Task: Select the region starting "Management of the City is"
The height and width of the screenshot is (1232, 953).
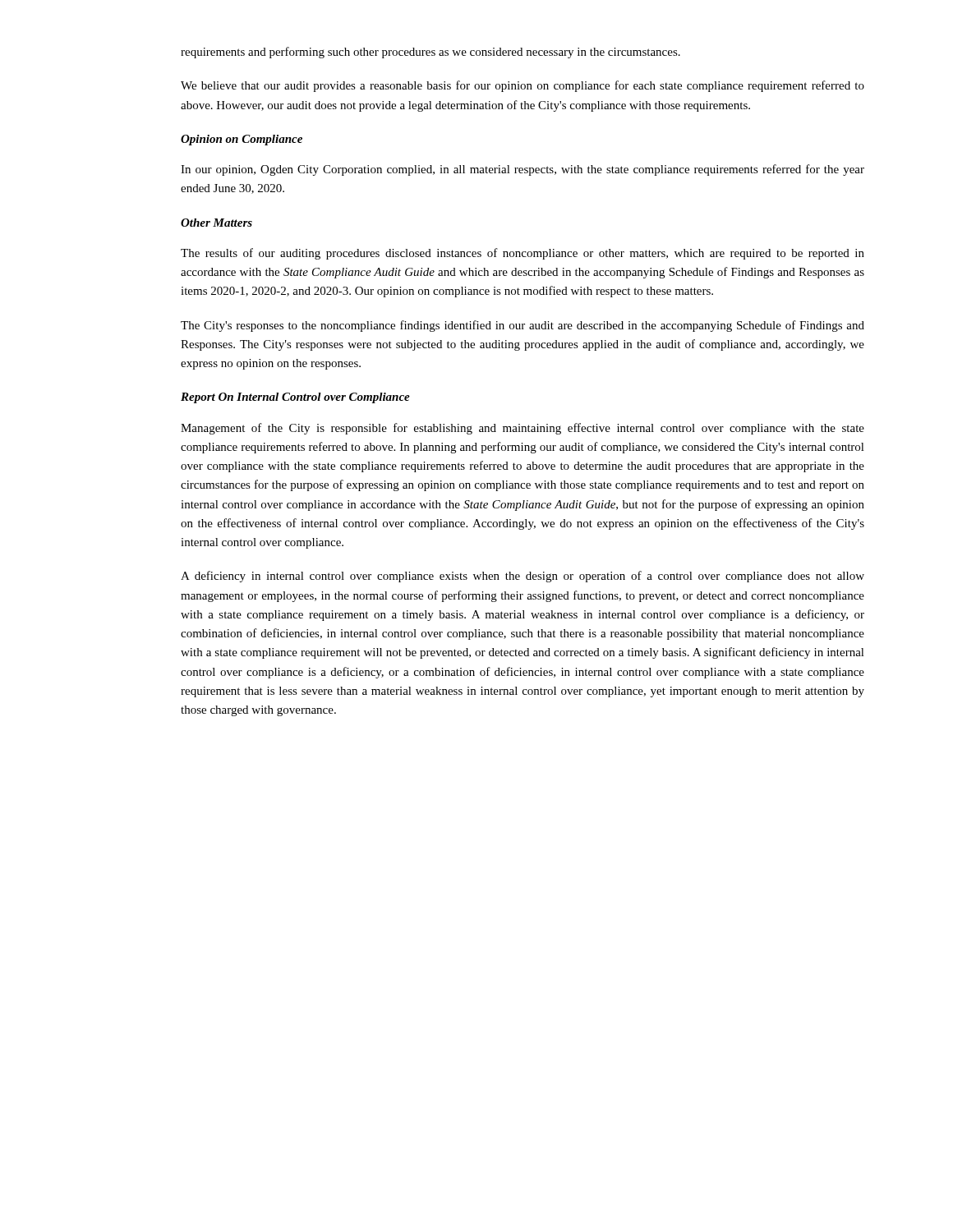Action: pos(523,485)
